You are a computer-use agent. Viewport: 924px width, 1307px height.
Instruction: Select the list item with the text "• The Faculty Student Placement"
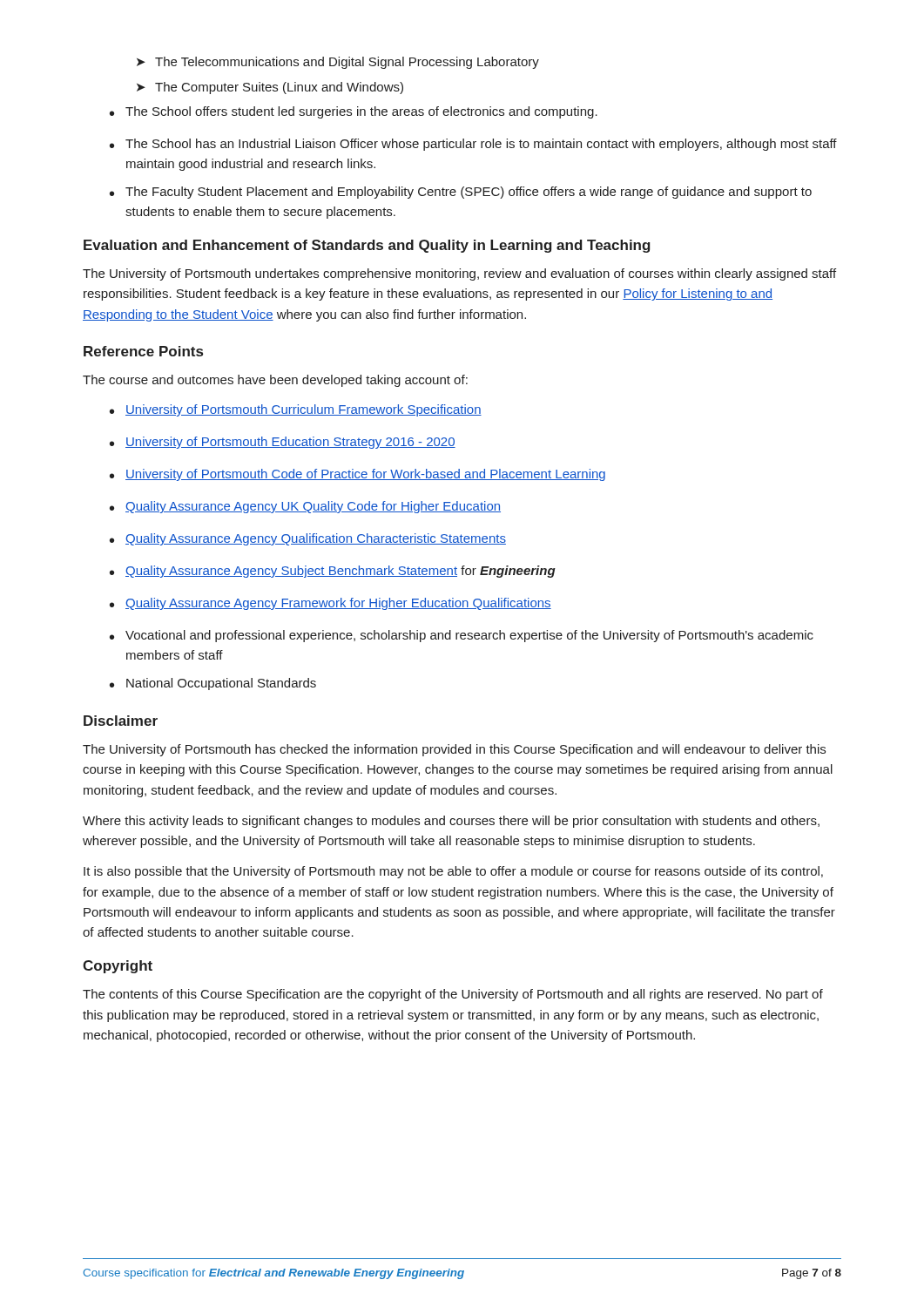pos(475,202)
